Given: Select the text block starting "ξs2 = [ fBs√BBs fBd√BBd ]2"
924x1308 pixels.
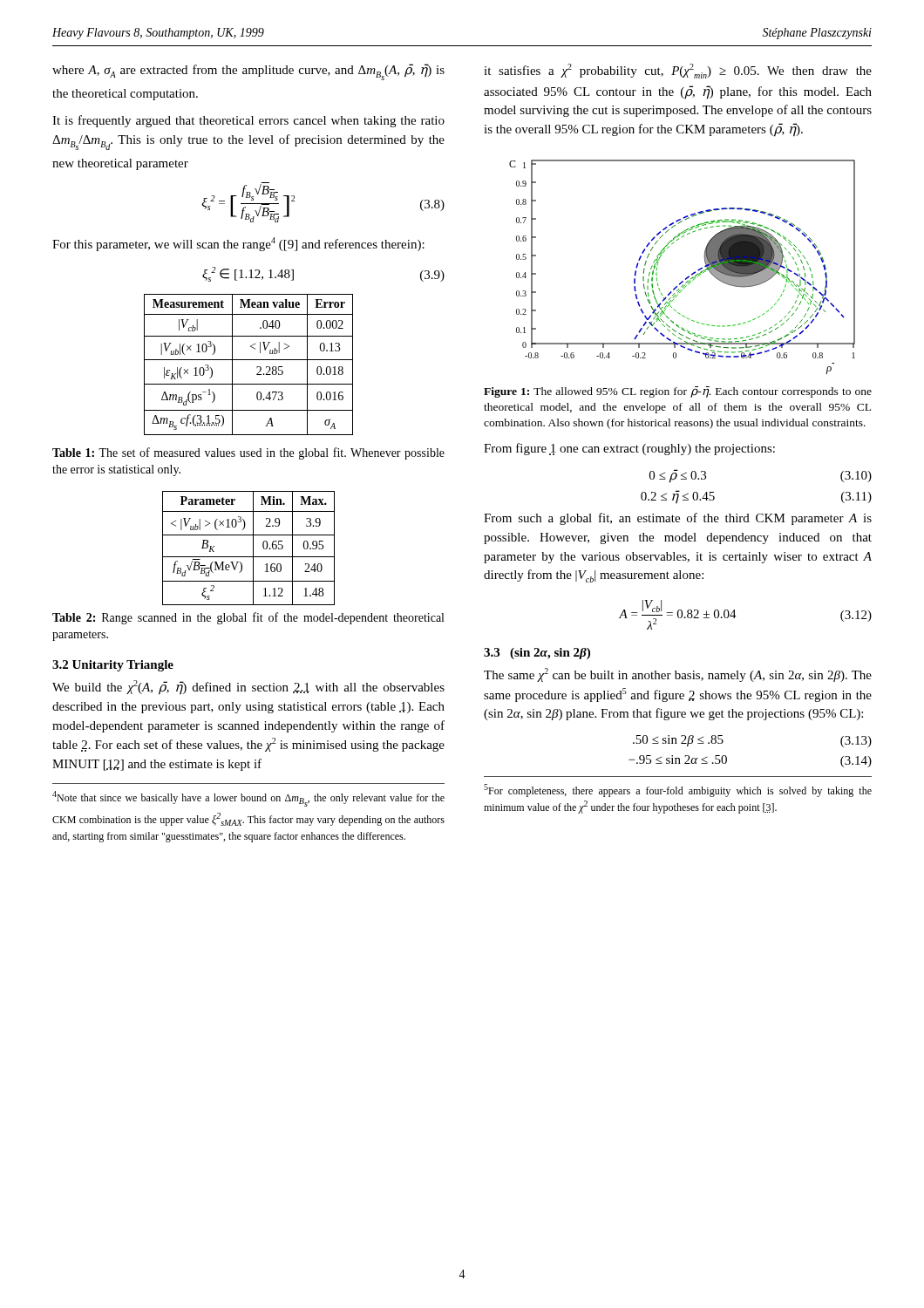Looking at the screenshot, I should tap(259, 204).
